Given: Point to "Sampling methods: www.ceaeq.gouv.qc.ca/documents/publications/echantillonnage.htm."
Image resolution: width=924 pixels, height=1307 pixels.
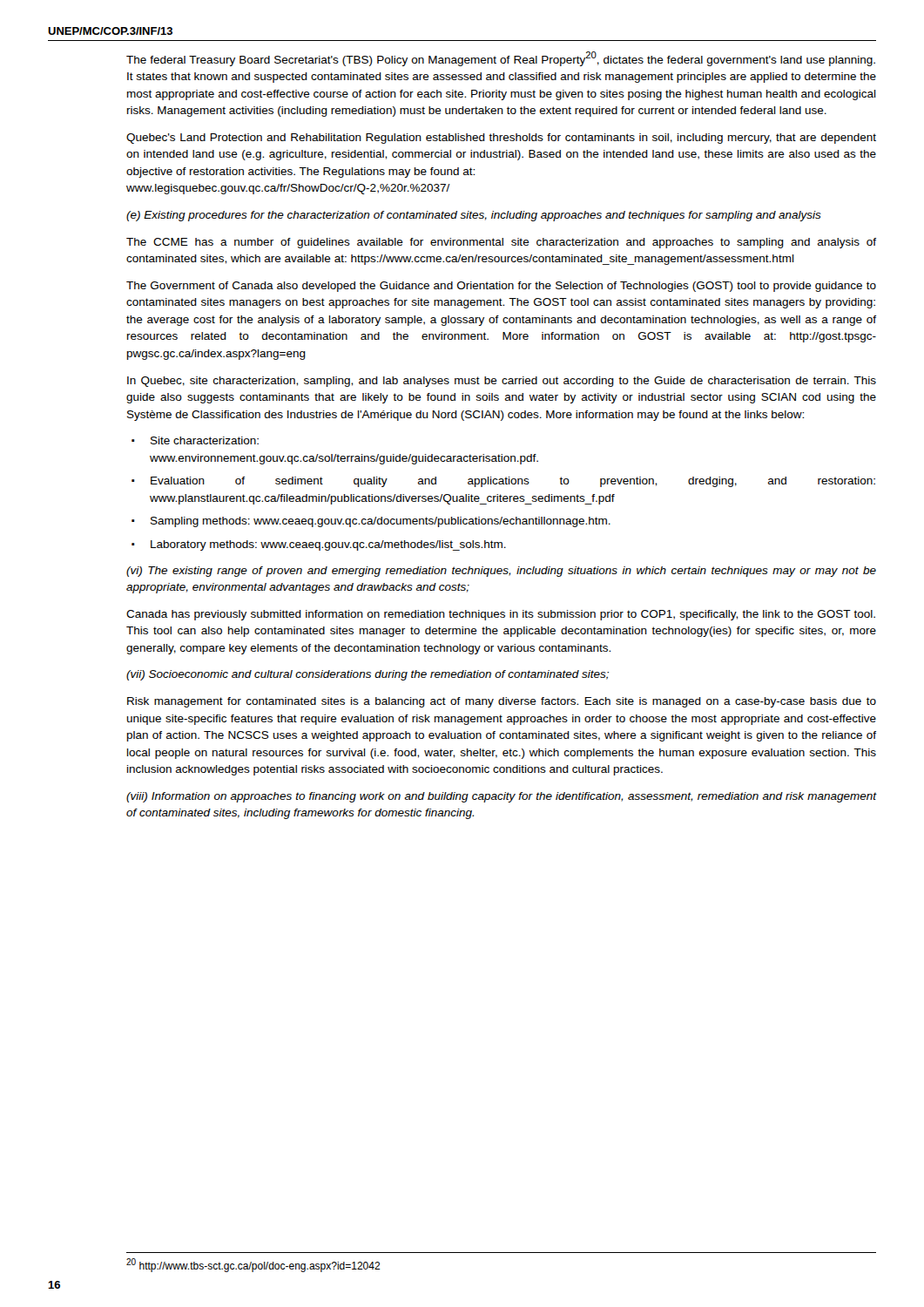Looking at the screenshot, I should coord(511,521).
